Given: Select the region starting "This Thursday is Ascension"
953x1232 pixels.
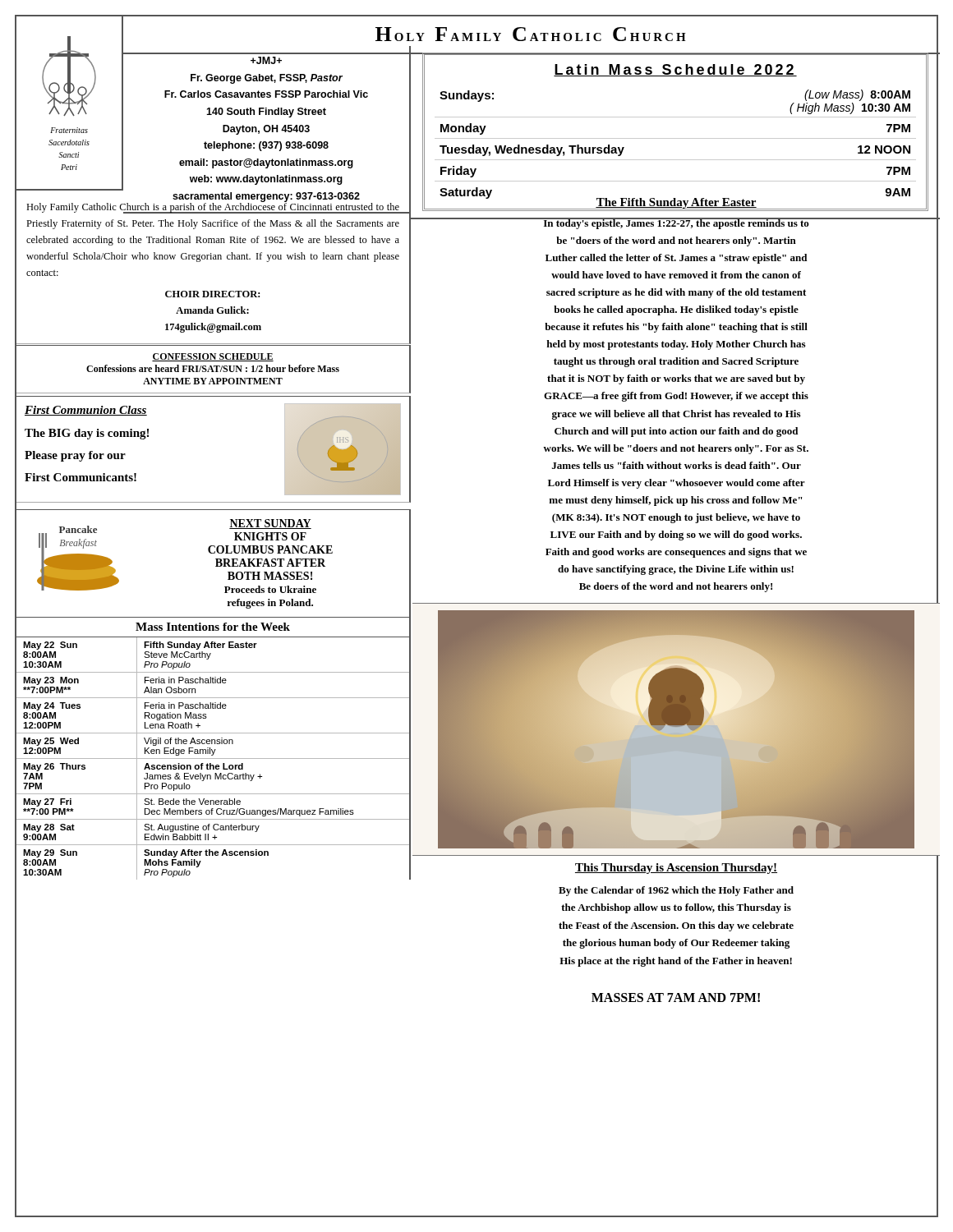Looking at the screenshot, I should 676,867.
